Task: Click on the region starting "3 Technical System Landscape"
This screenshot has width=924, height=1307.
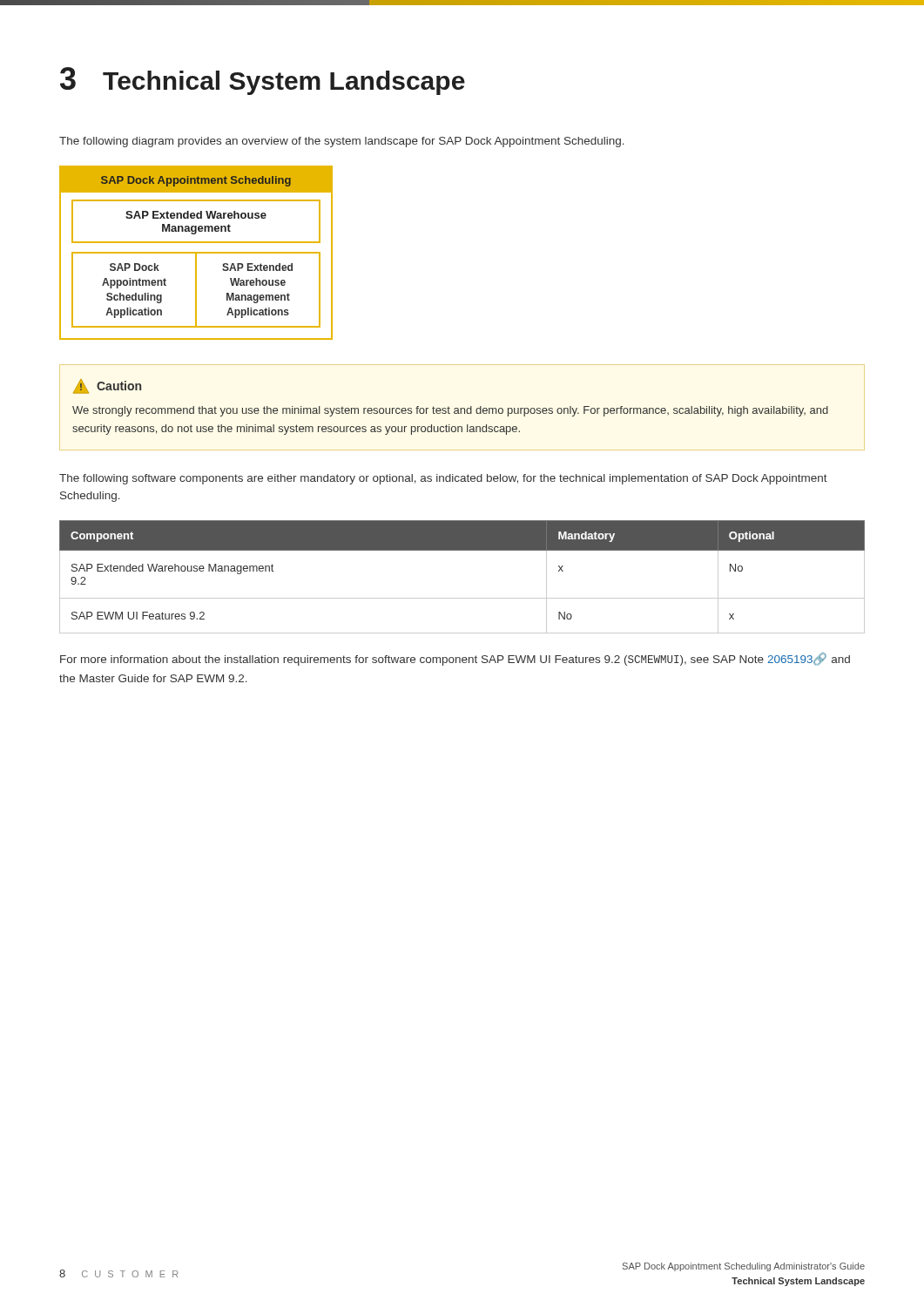Action: (x=262, y=79)
